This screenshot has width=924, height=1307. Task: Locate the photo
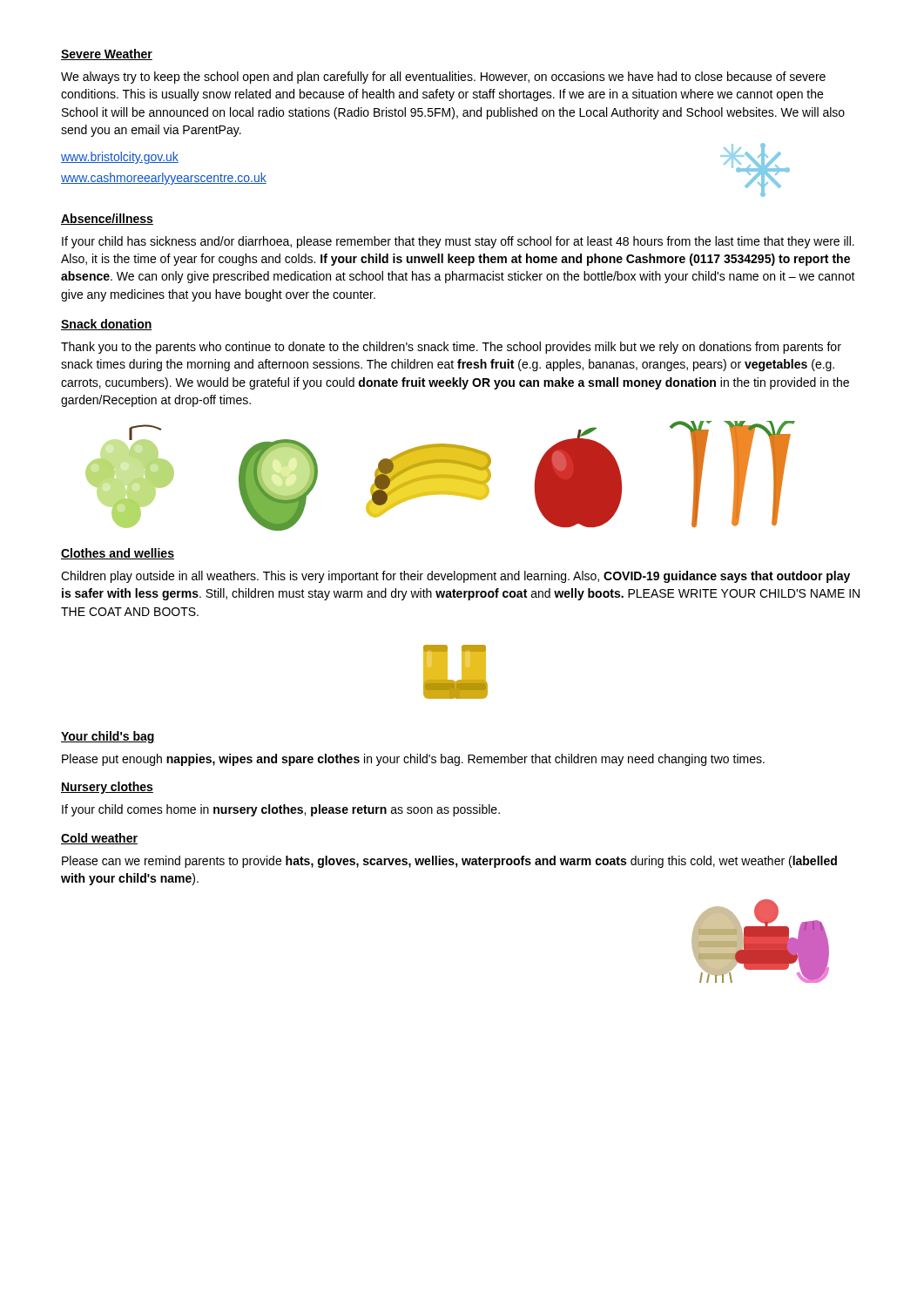pyautogui.click(x=462, y=478)
